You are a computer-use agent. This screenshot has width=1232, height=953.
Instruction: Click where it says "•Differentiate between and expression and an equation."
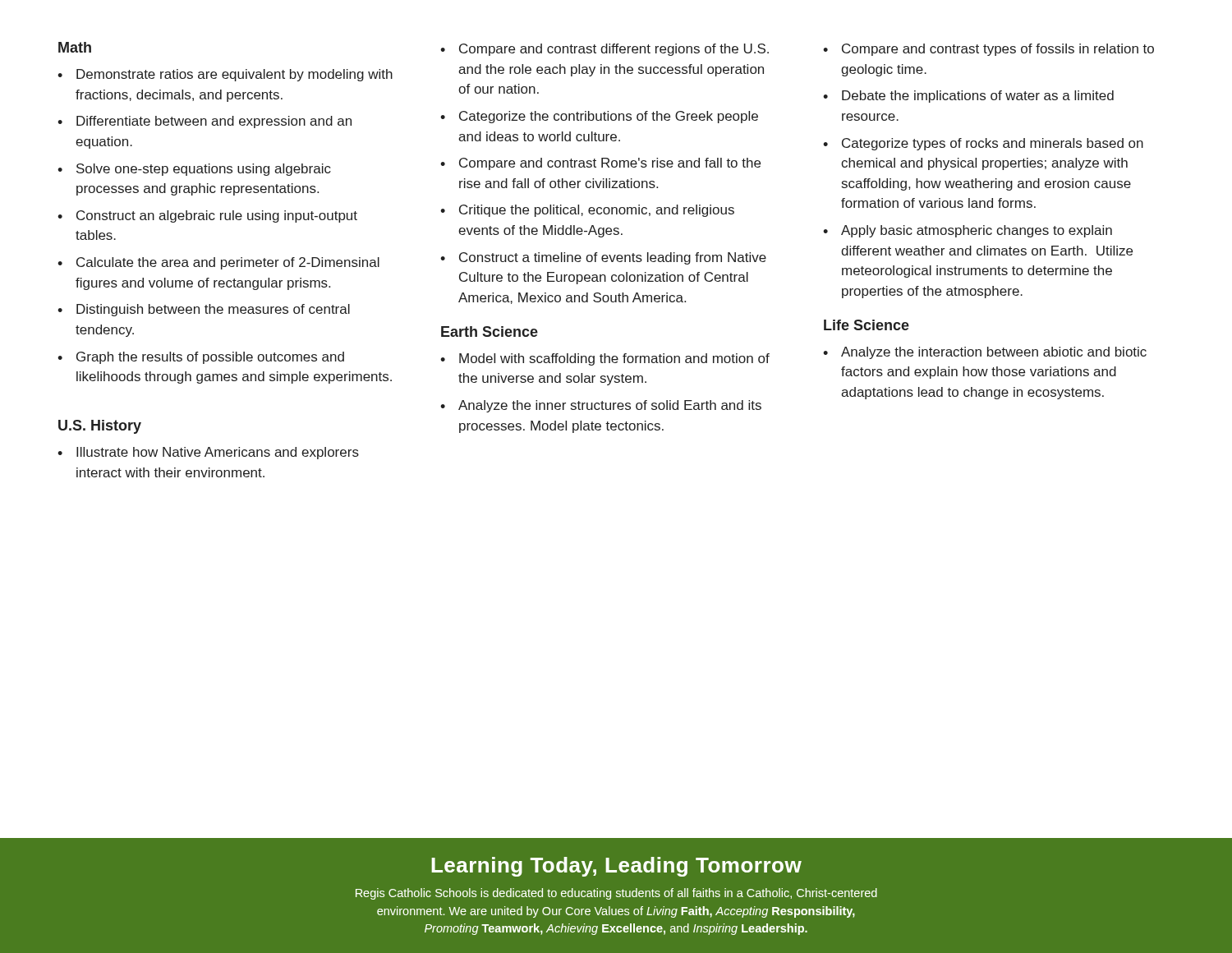click(x=226, y=132)
